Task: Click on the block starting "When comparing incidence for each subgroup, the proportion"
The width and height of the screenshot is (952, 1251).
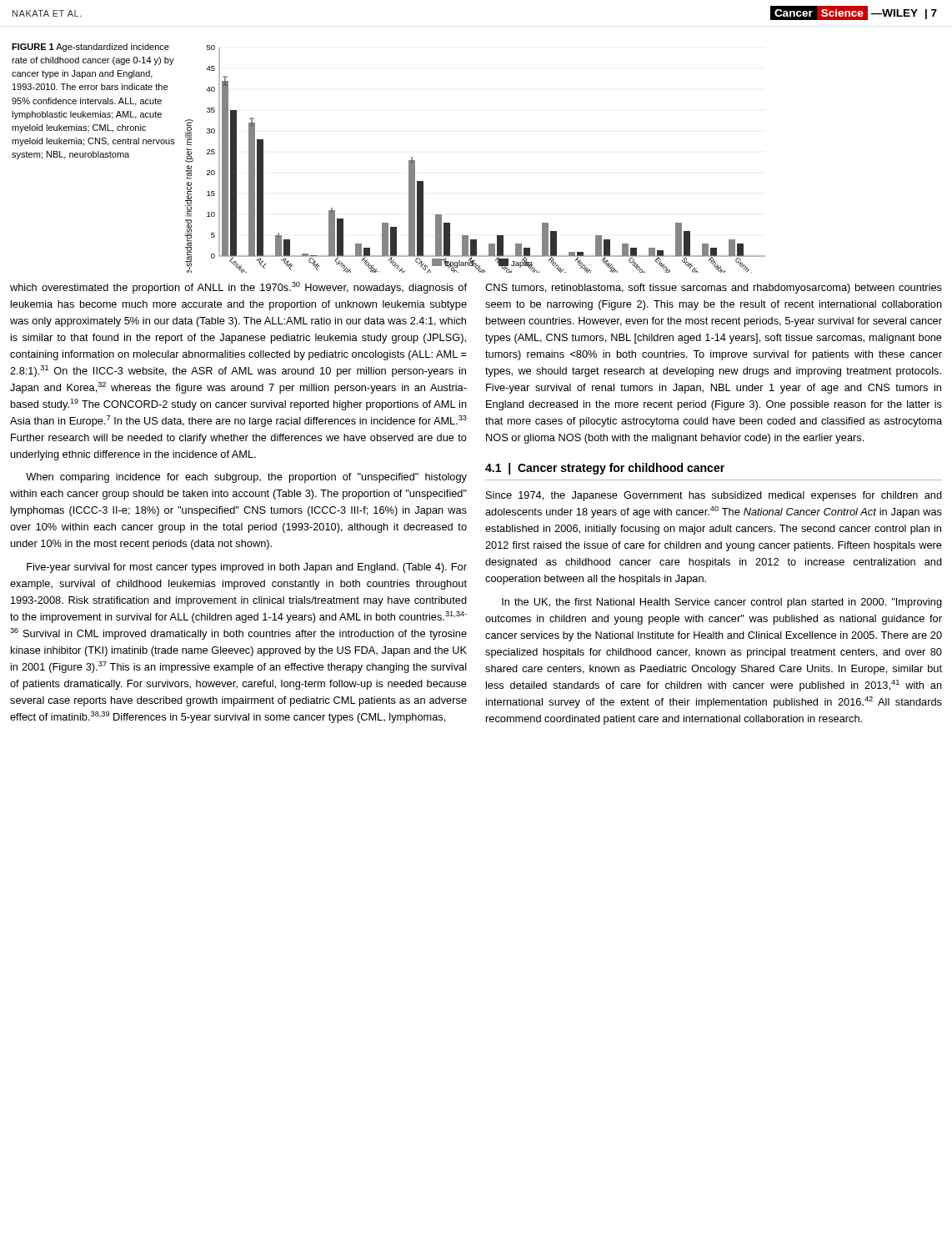Action: [238, 511]
